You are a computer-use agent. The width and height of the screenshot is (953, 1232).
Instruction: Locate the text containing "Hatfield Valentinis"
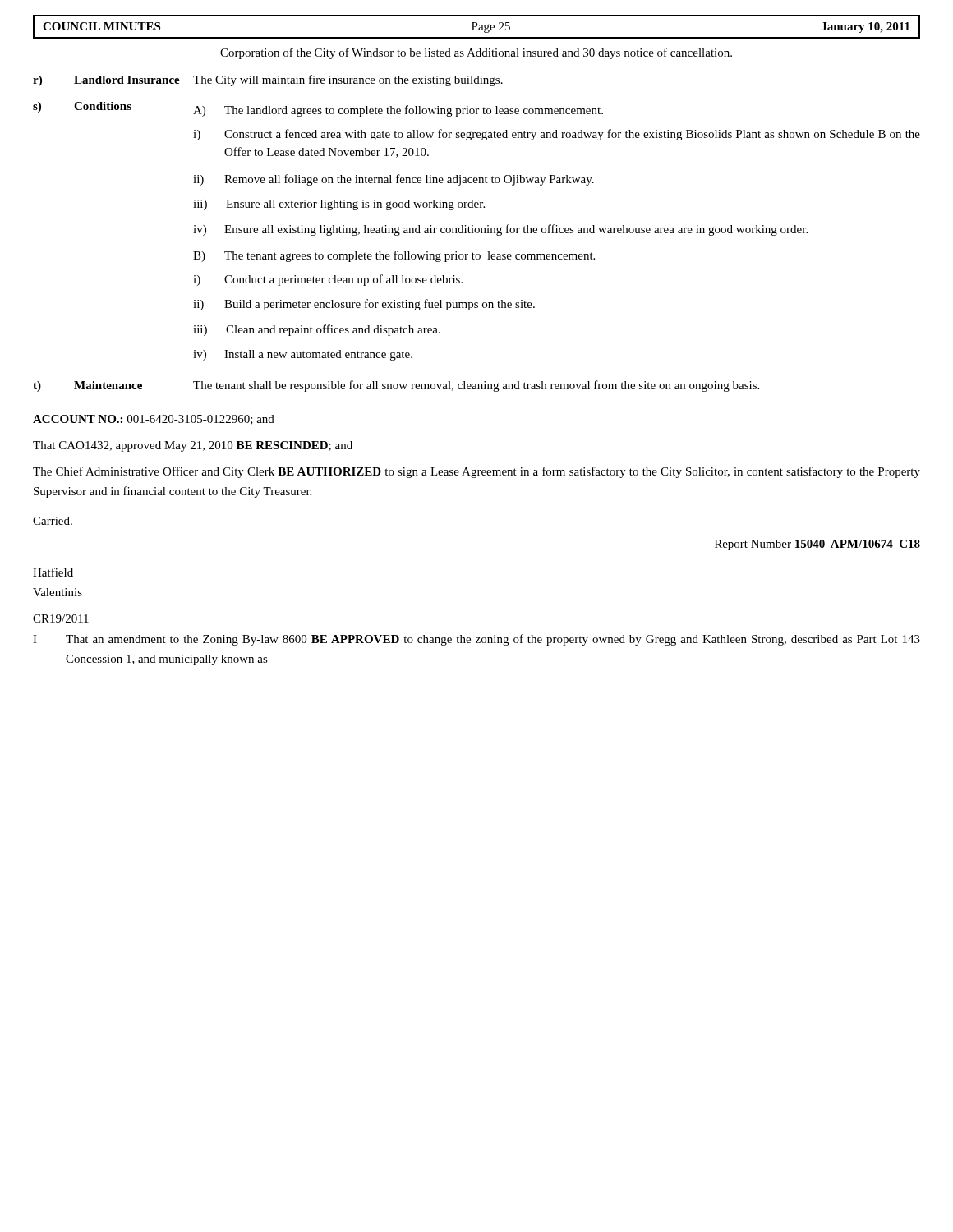58,582
